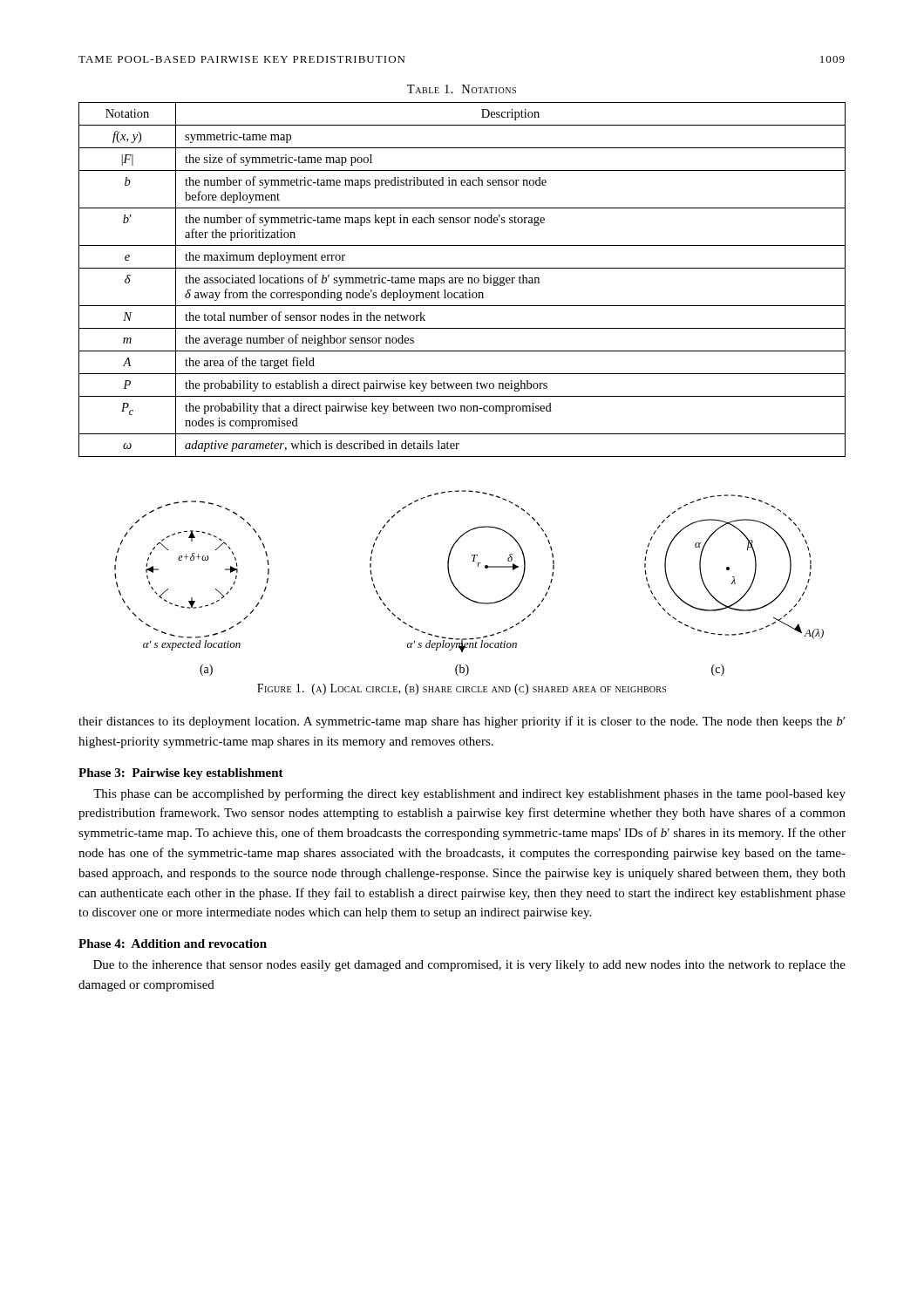Locate the illustration
924x1308 pixels.
(462, 577)
